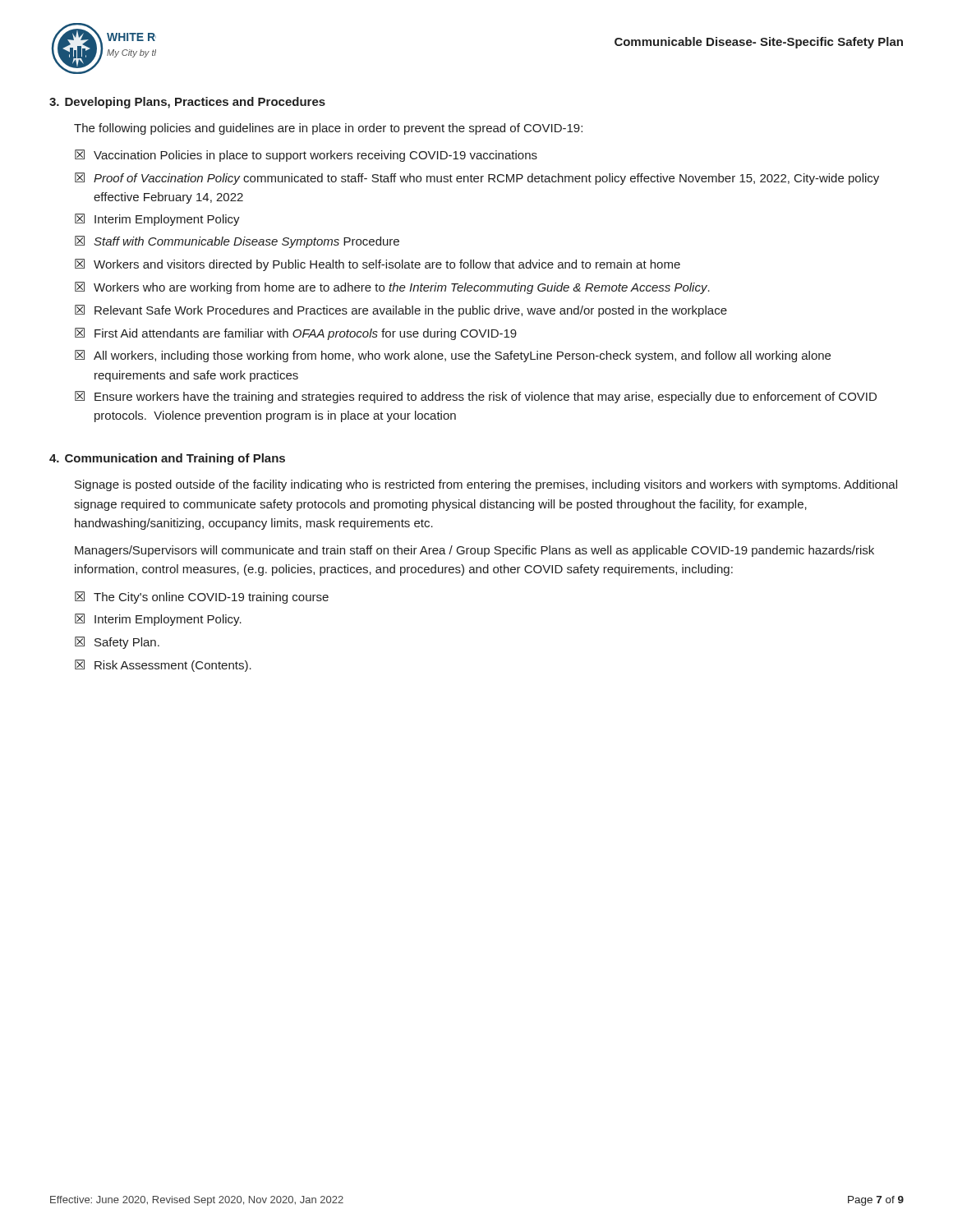Select the text block starting "☒ The City's online COVID-19 training course"
This screenshot has height=1232, width=953.
202,598
